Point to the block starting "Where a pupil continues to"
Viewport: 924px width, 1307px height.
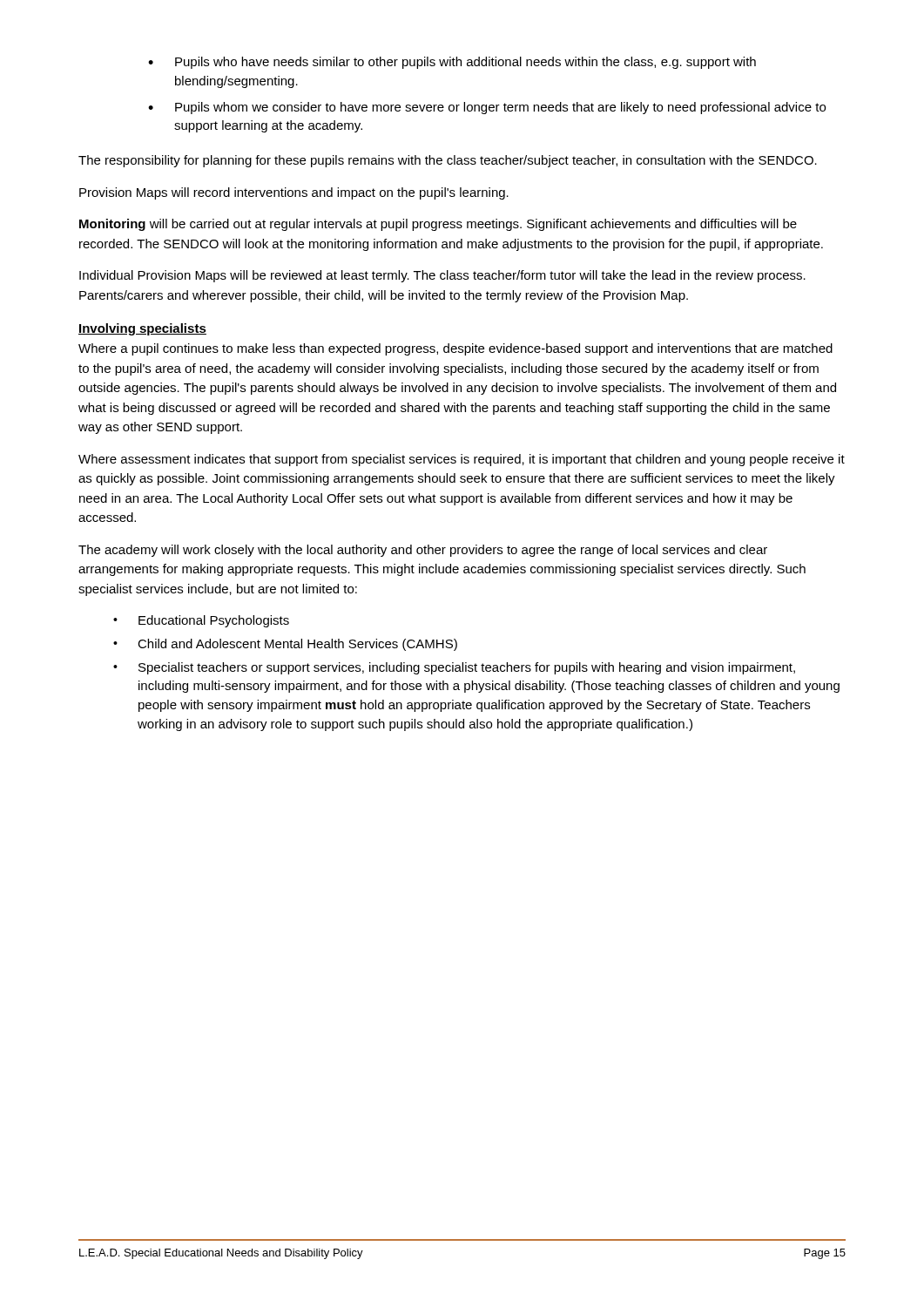[x=458, y=387]
